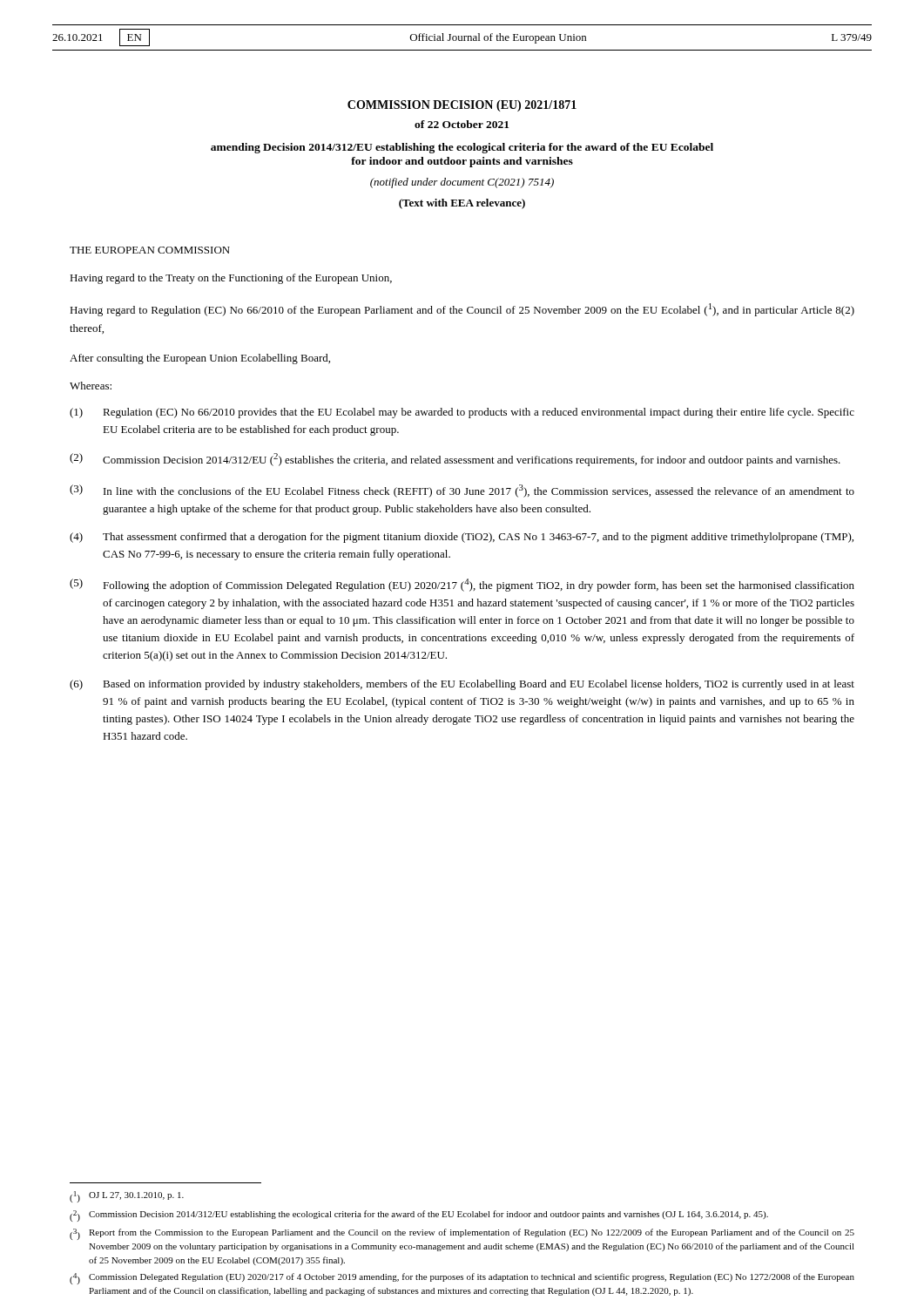Locate the list item containing "(5) Following the"
The height and width of the screenshot is (1307, 924).
462,619
